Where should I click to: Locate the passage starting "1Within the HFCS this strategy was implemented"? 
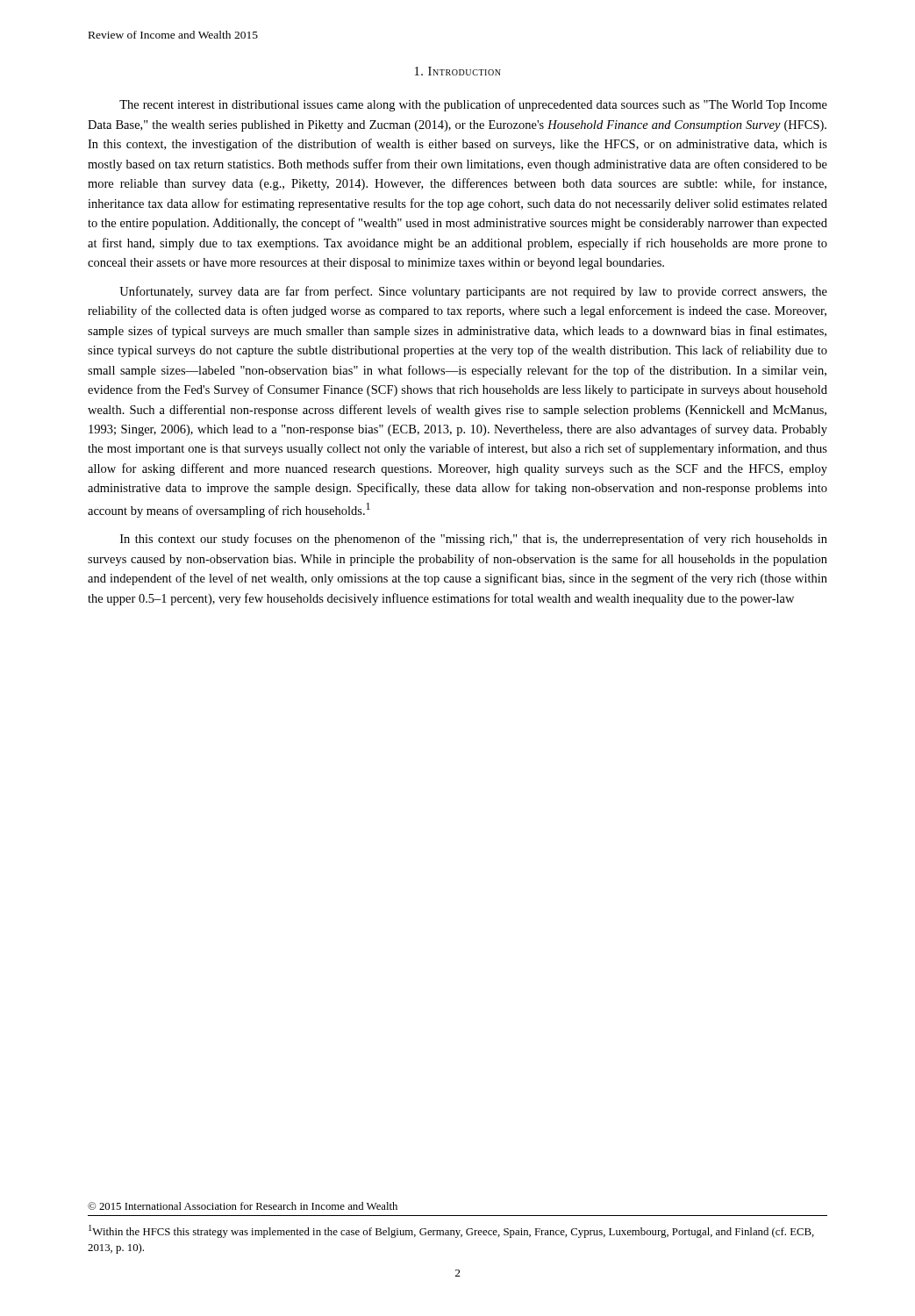[458, 1239]
